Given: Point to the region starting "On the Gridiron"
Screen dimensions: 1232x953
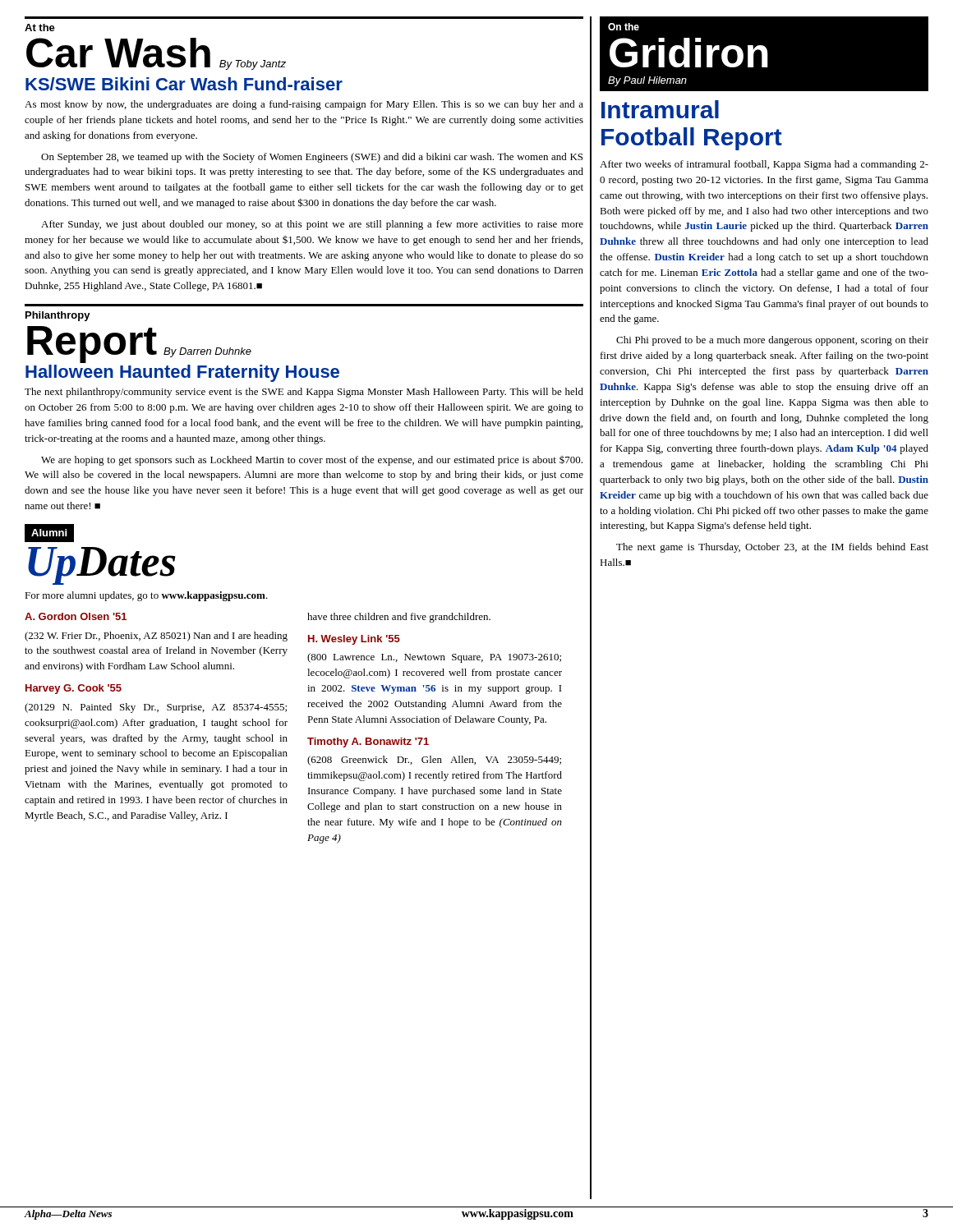Looking at the screenshot, I should pyautogui.click(x=764, y=83).
